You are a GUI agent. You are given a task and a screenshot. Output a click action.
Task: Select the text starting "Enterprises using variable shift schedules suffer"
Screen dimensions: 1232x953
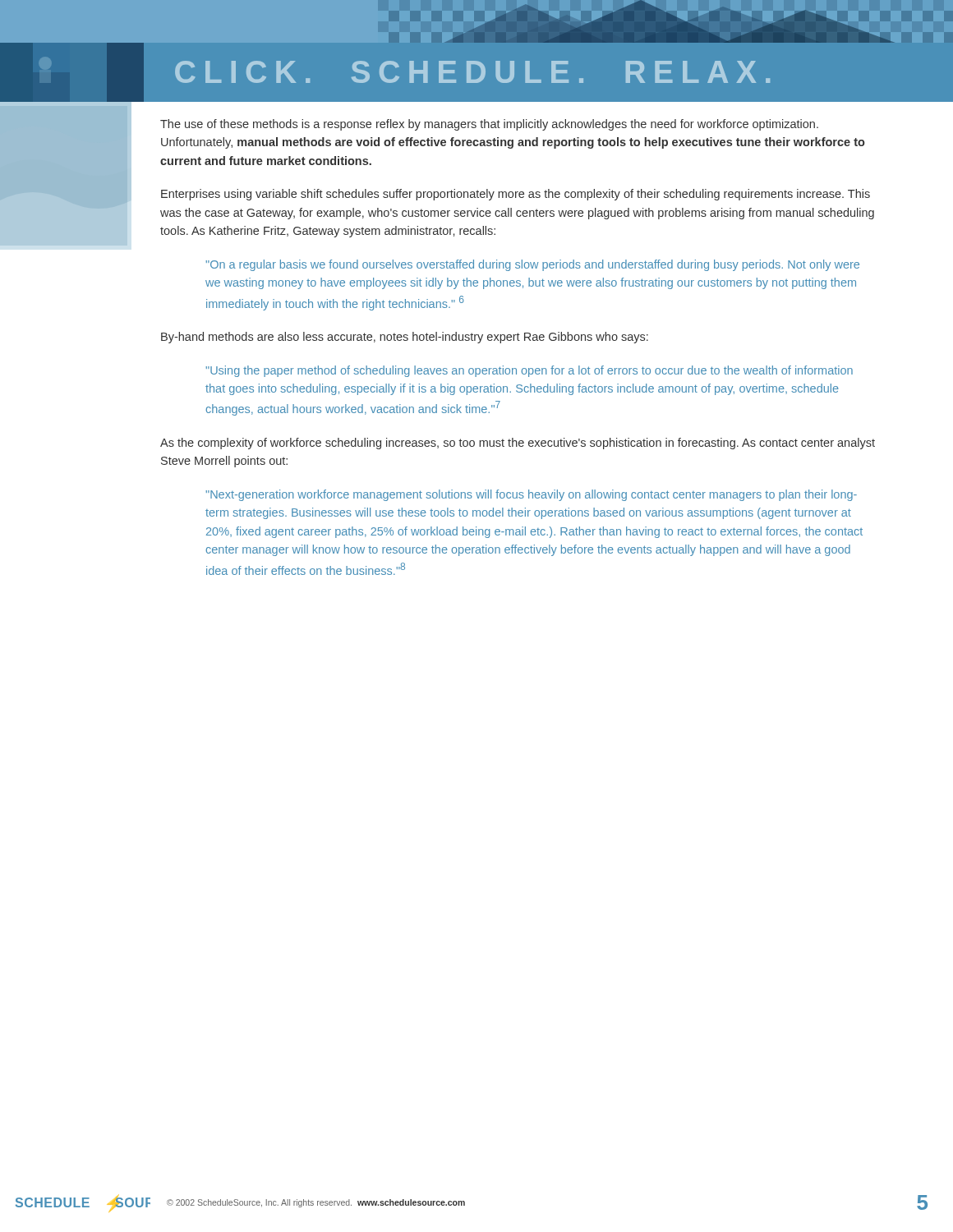coord(517,213)
